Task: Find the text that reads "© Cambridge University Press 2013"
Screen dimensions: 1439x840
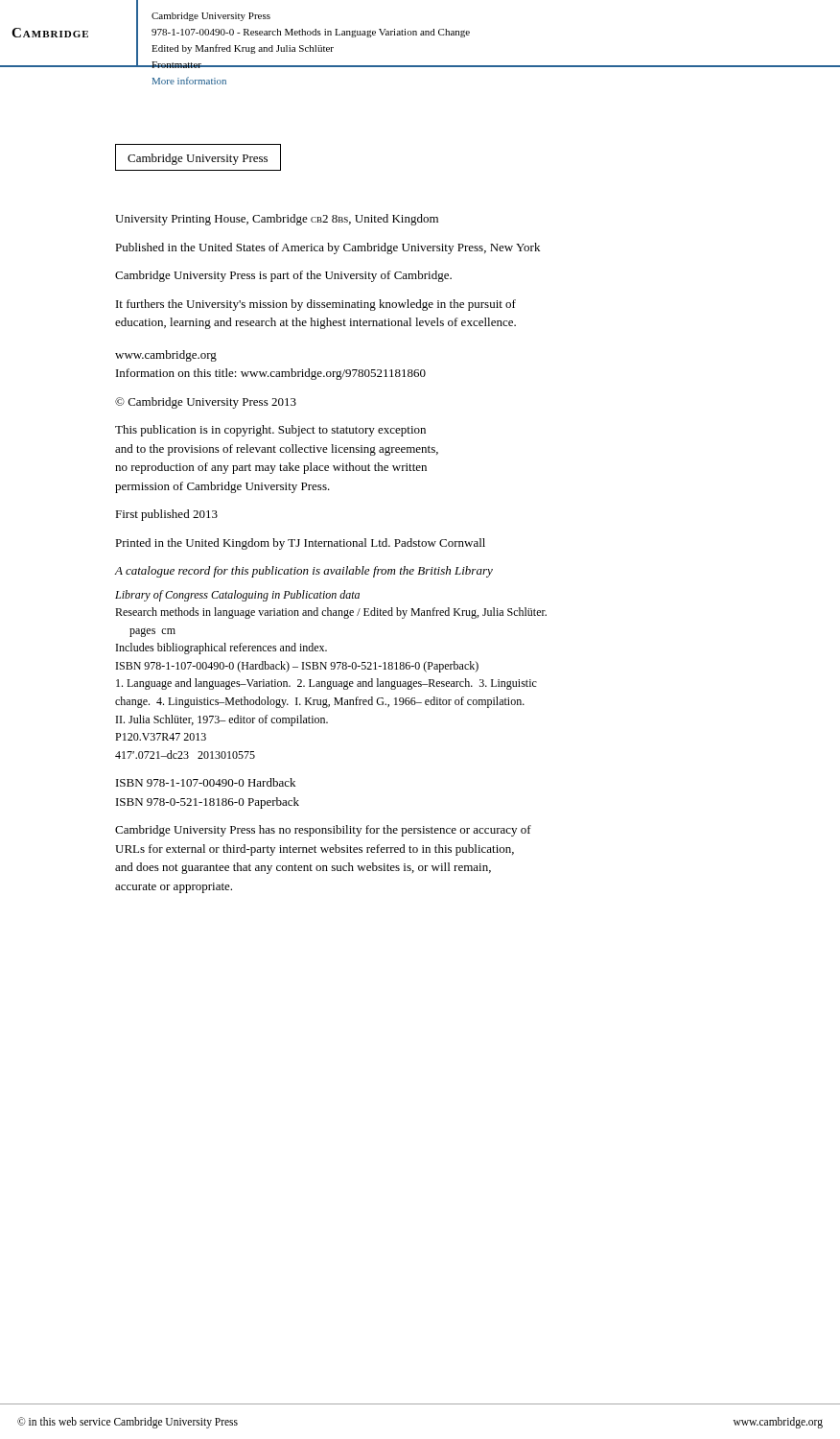Action: [206, 401]
